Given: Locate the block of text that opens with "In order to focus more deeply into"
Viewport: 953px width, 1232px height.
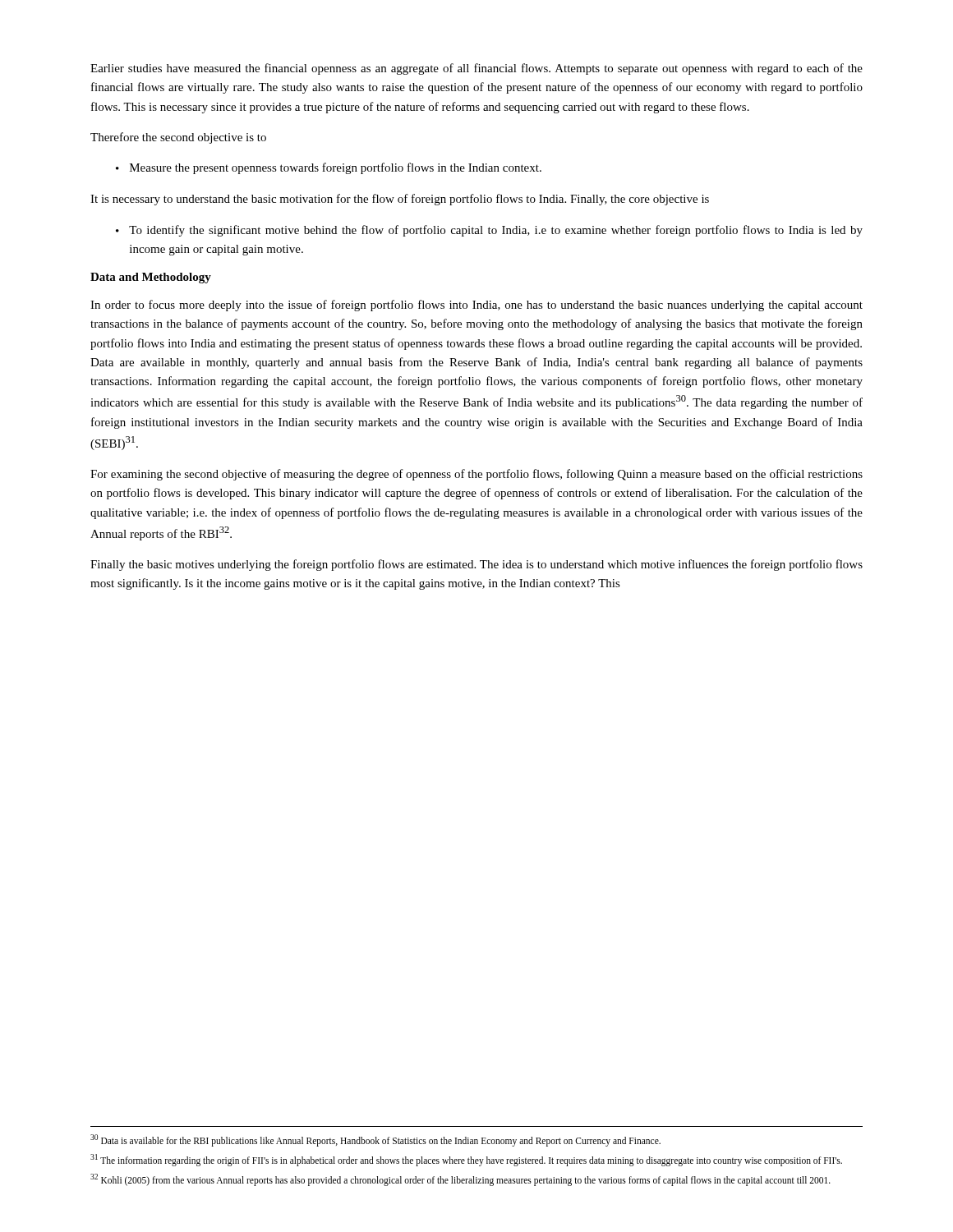Looking at the screenshot, I should coord(476,374).
